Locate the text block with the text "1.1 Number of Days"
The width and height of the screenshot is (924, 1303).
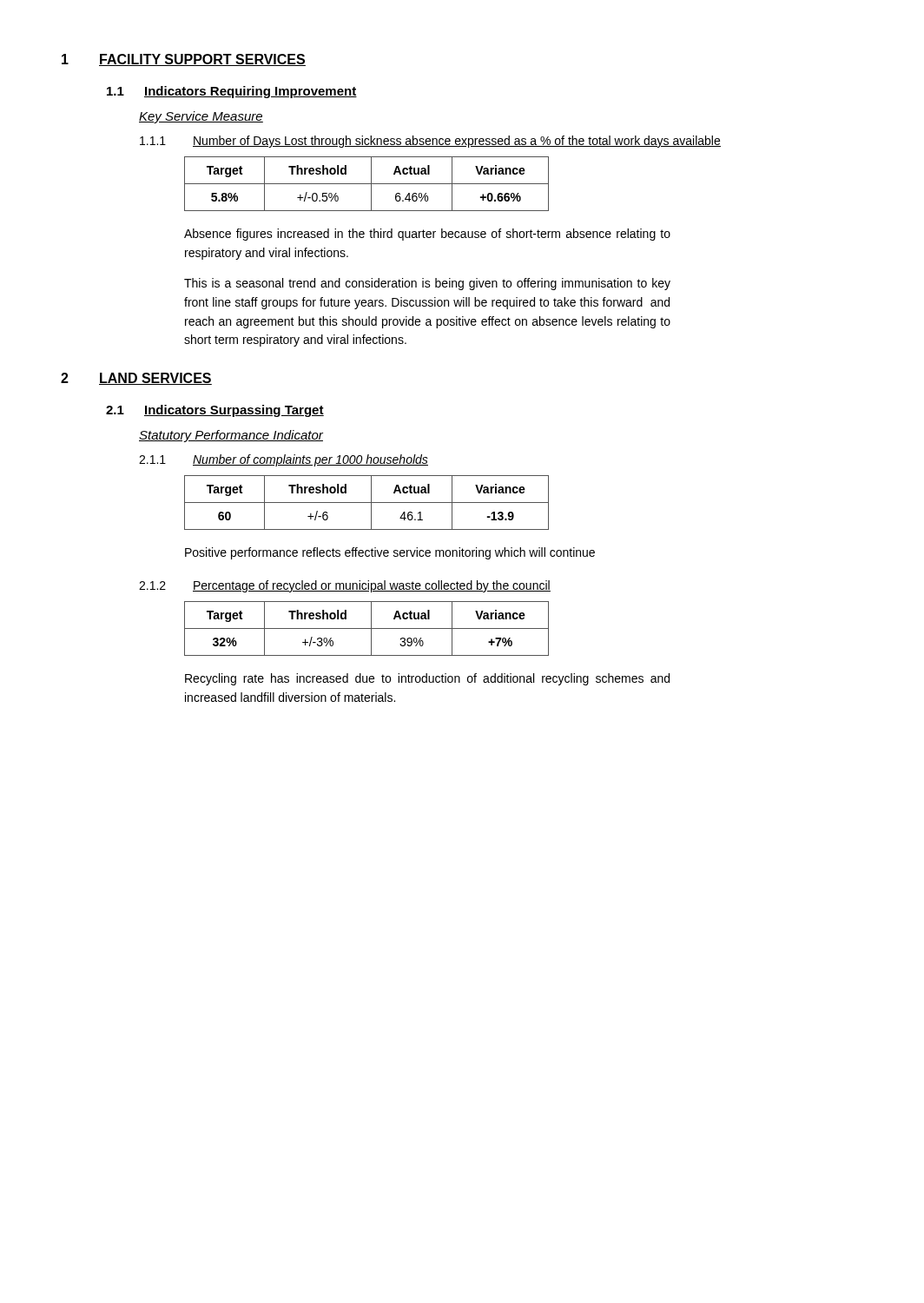tap(430, 141)
